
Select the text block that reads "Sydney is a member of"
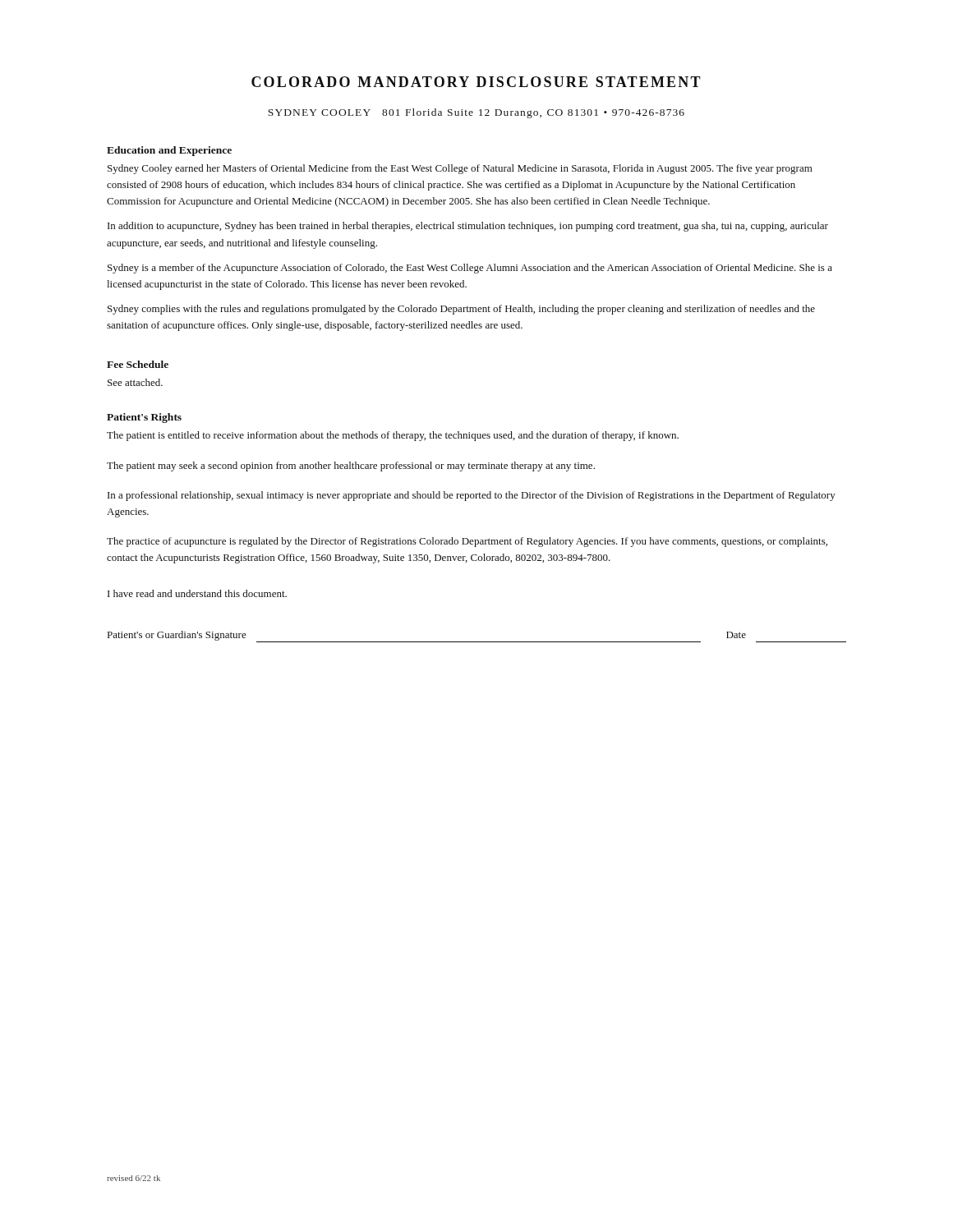click(469, 275)
